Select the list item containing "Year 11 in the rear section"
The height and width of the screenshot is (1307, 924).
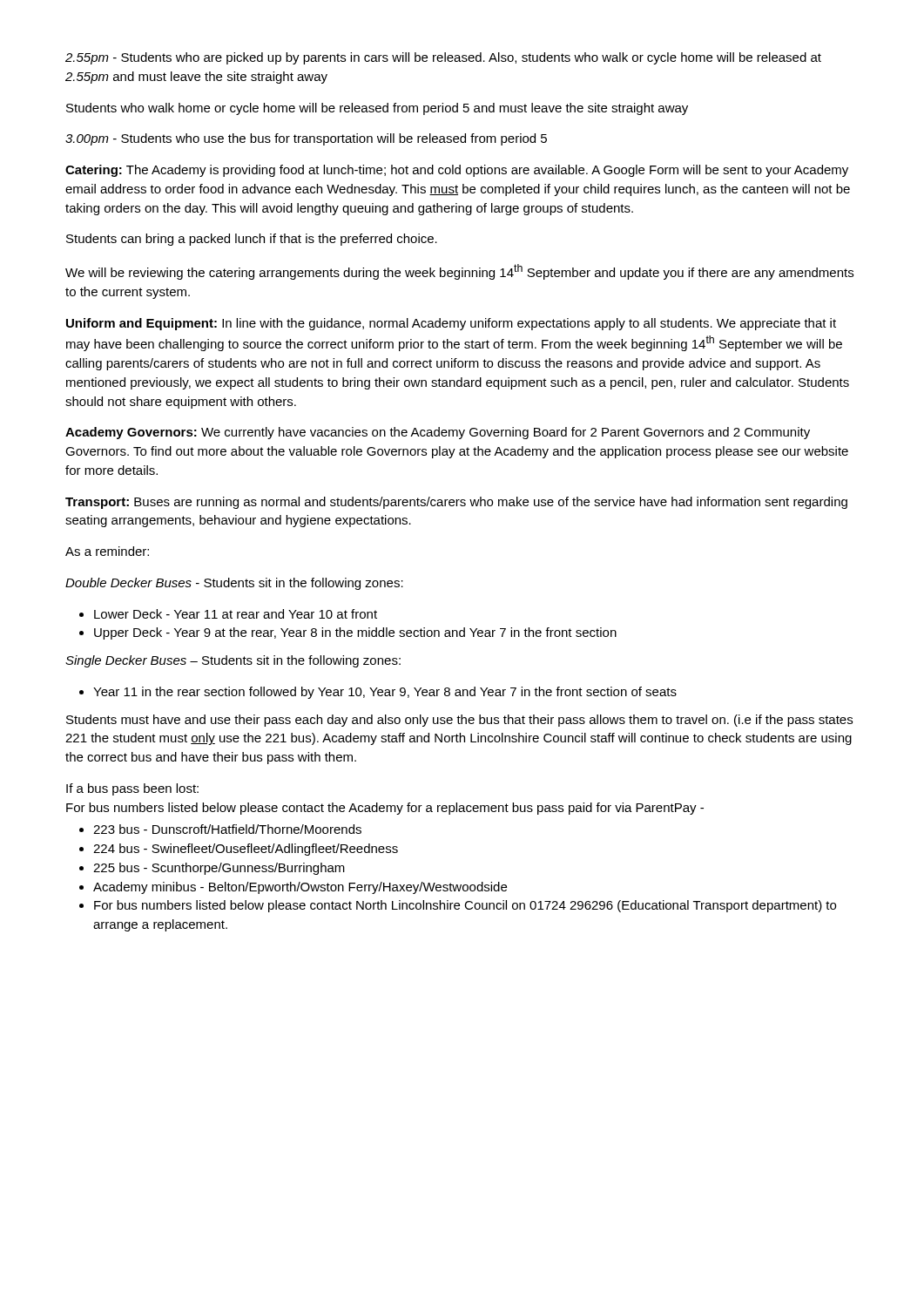coord(385,691)
